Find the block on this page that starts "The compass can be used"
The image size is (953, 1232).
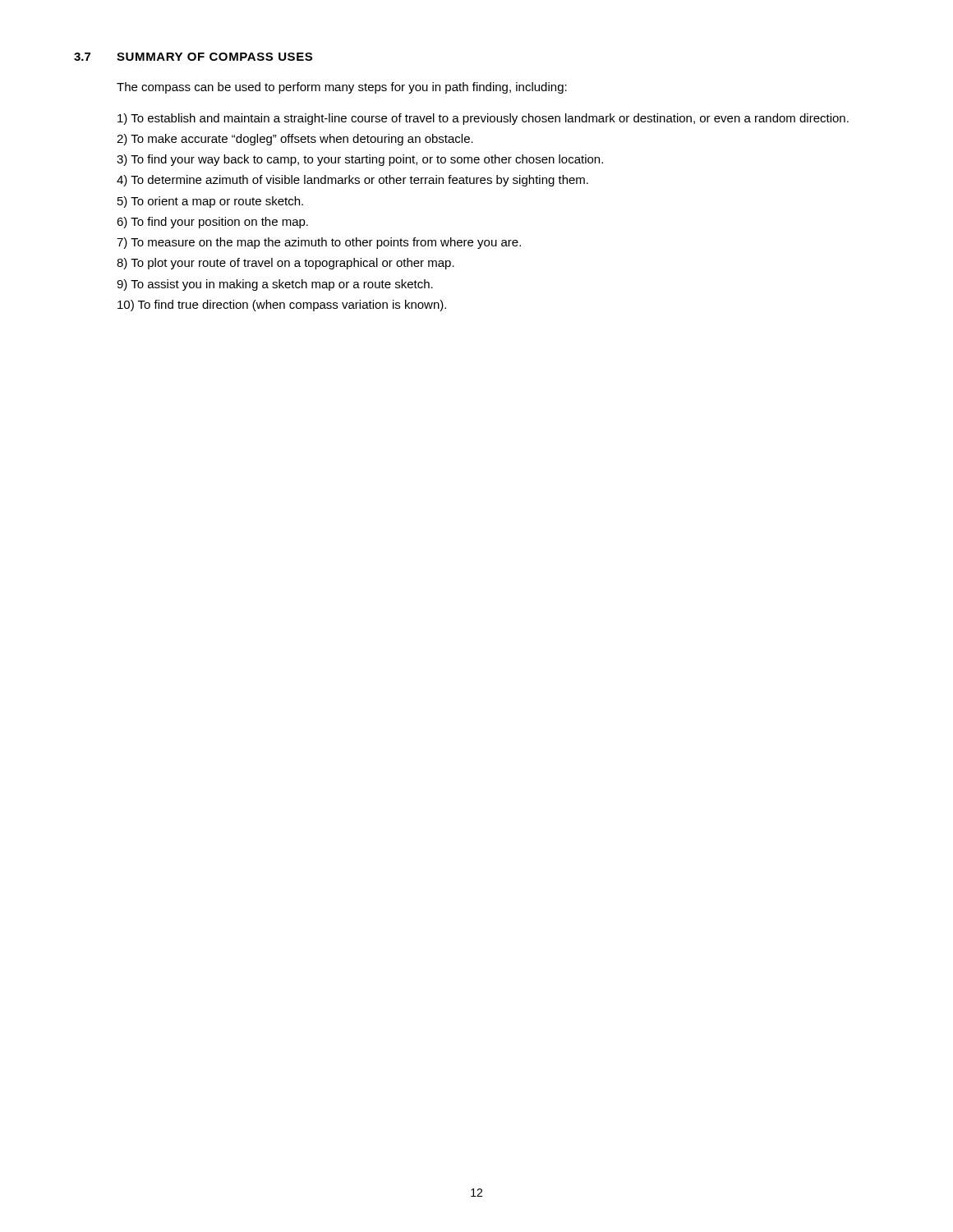pyautogui.click(x=342, y=87)
